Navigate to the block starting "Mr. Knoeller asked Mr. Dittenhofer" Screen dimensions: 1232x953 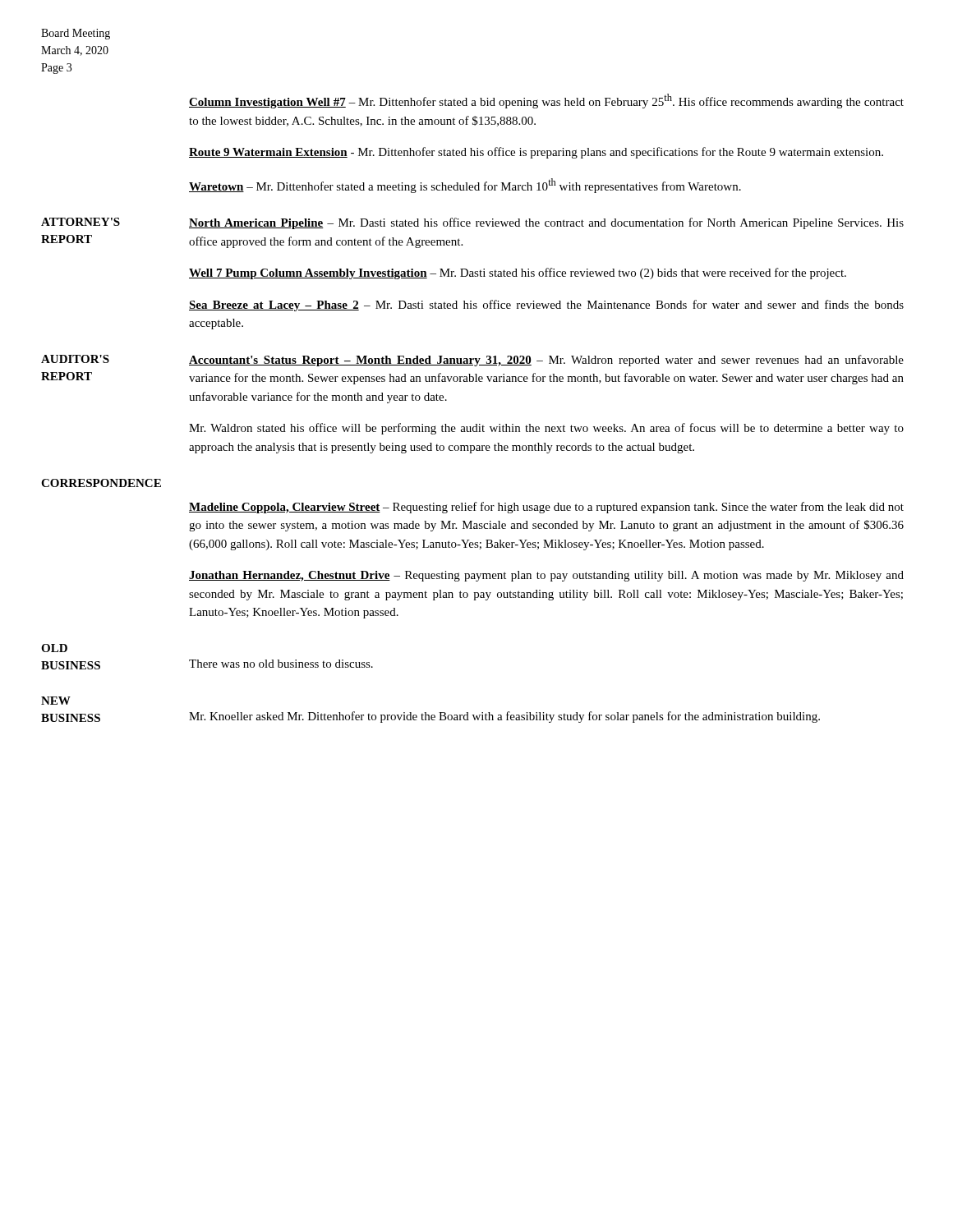point(546,716)
